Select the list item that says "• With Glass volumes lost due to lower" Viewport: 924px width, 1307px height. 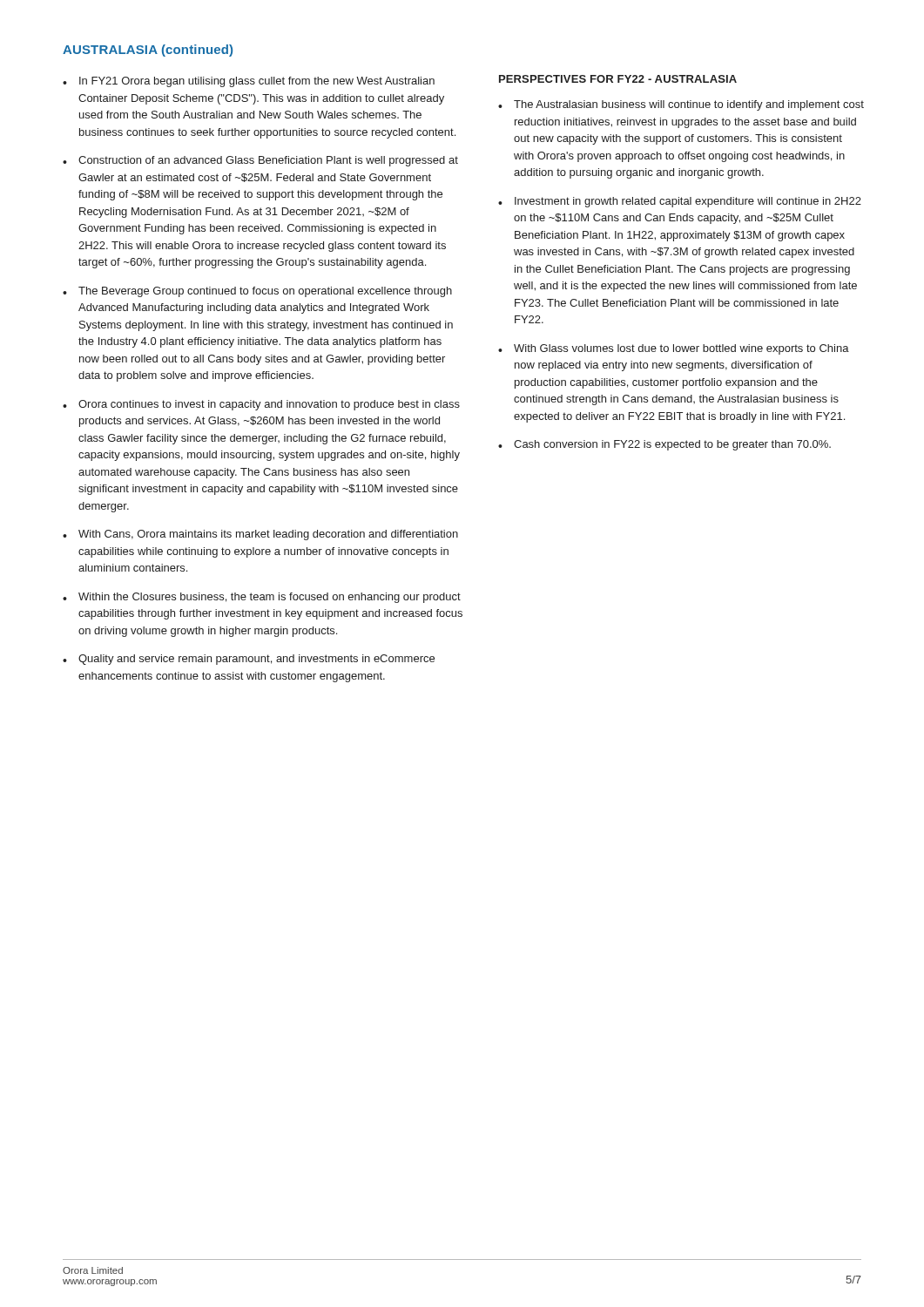pos(681,382)
